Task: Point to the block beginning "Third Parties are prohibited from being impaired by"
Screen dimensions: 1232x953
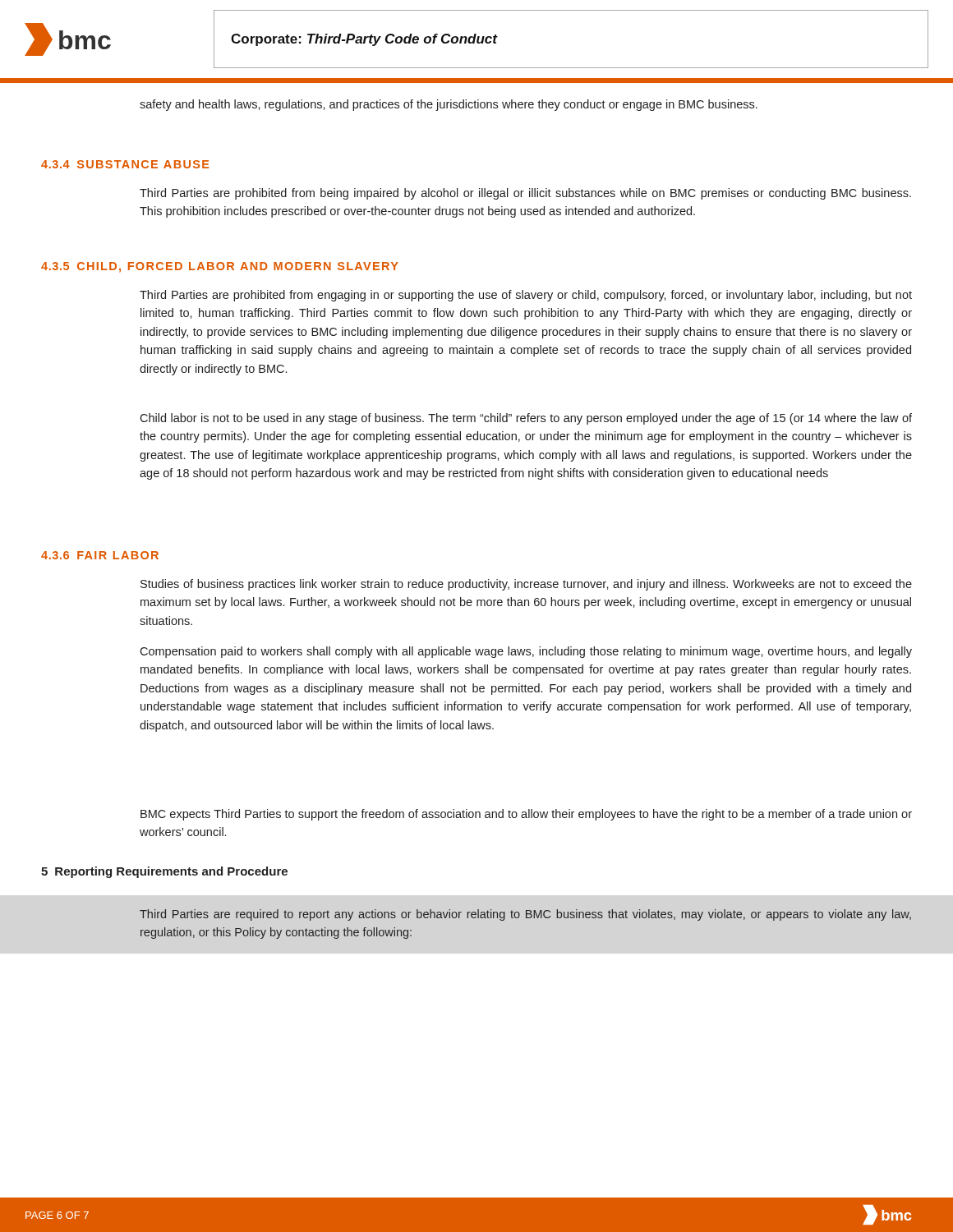Action: [526, 202]
